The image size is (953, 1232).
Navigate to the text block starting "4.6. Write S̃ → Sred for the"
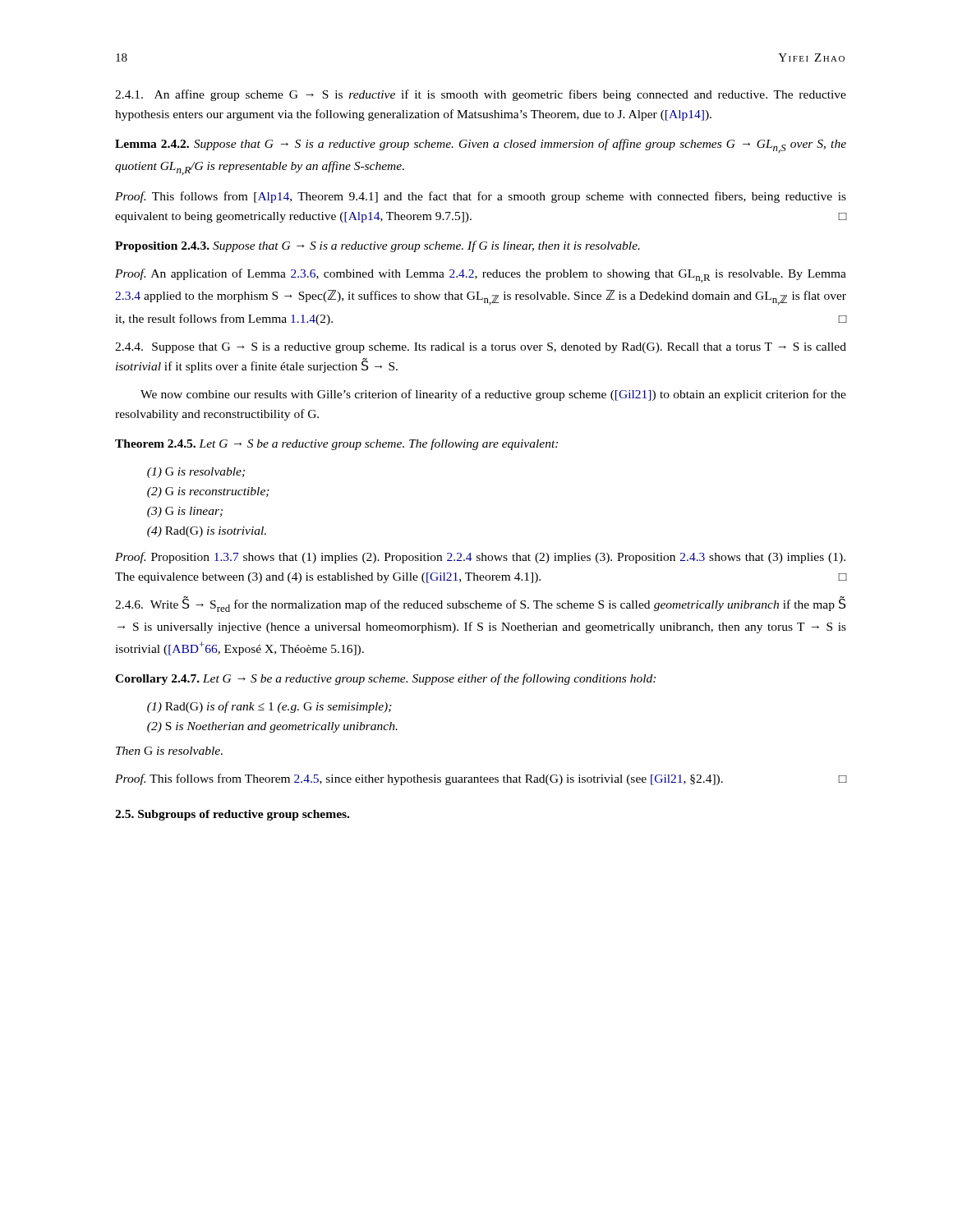(x=481, y=627)
